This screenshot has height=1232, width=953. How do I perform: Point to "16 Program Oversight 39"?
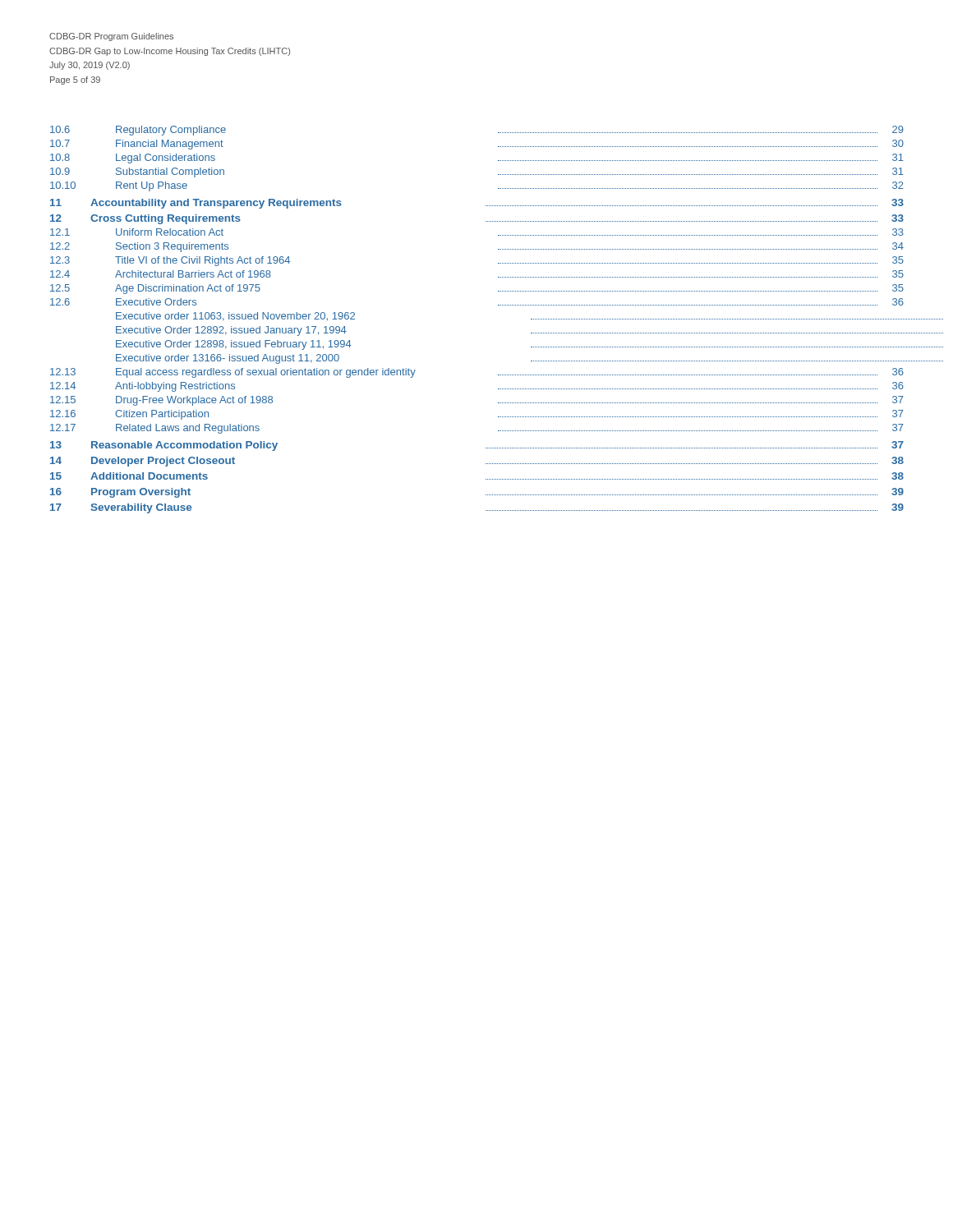pos(476,492)
